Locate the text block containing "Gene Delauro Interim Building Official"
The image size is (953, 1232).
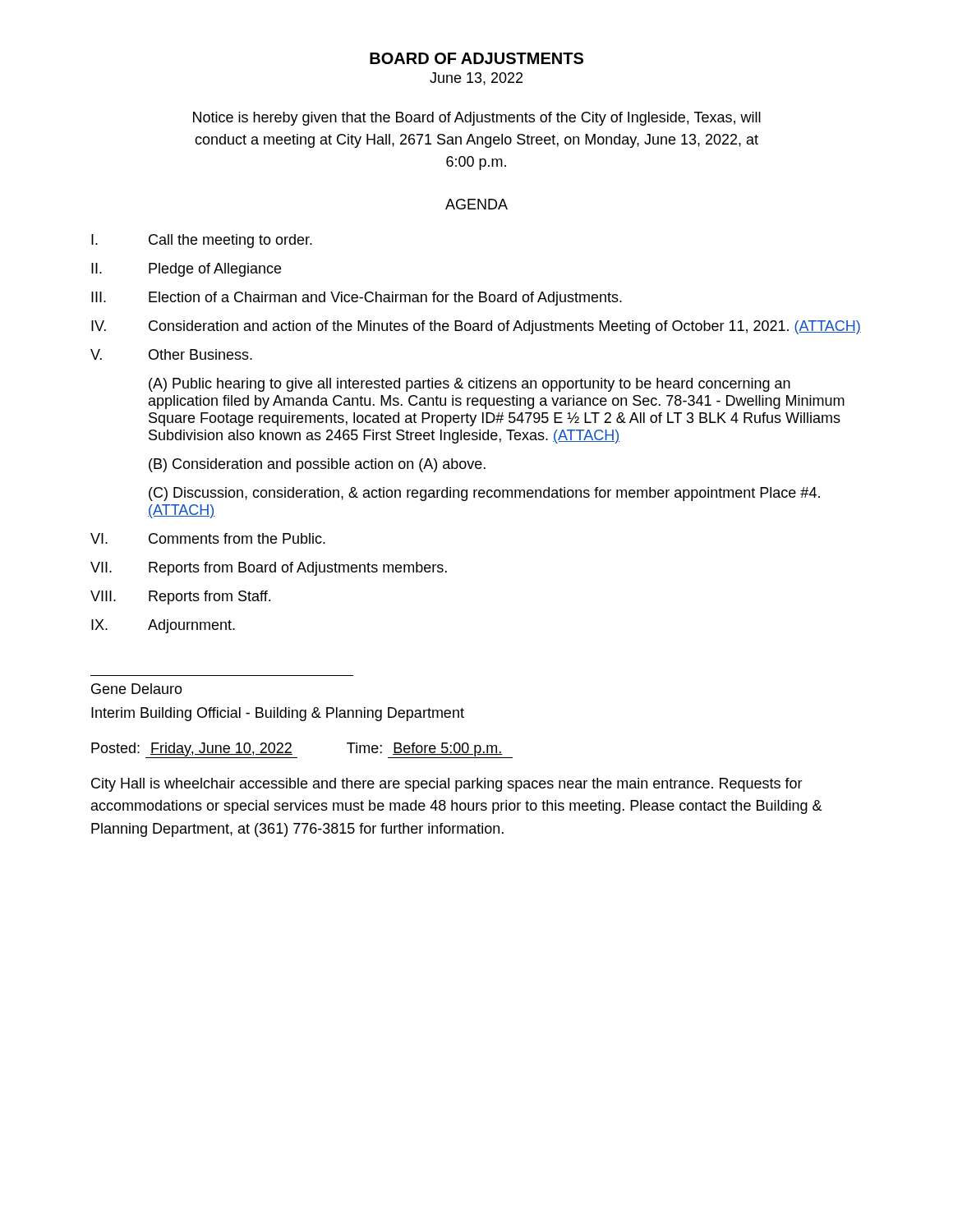(277, 701)
